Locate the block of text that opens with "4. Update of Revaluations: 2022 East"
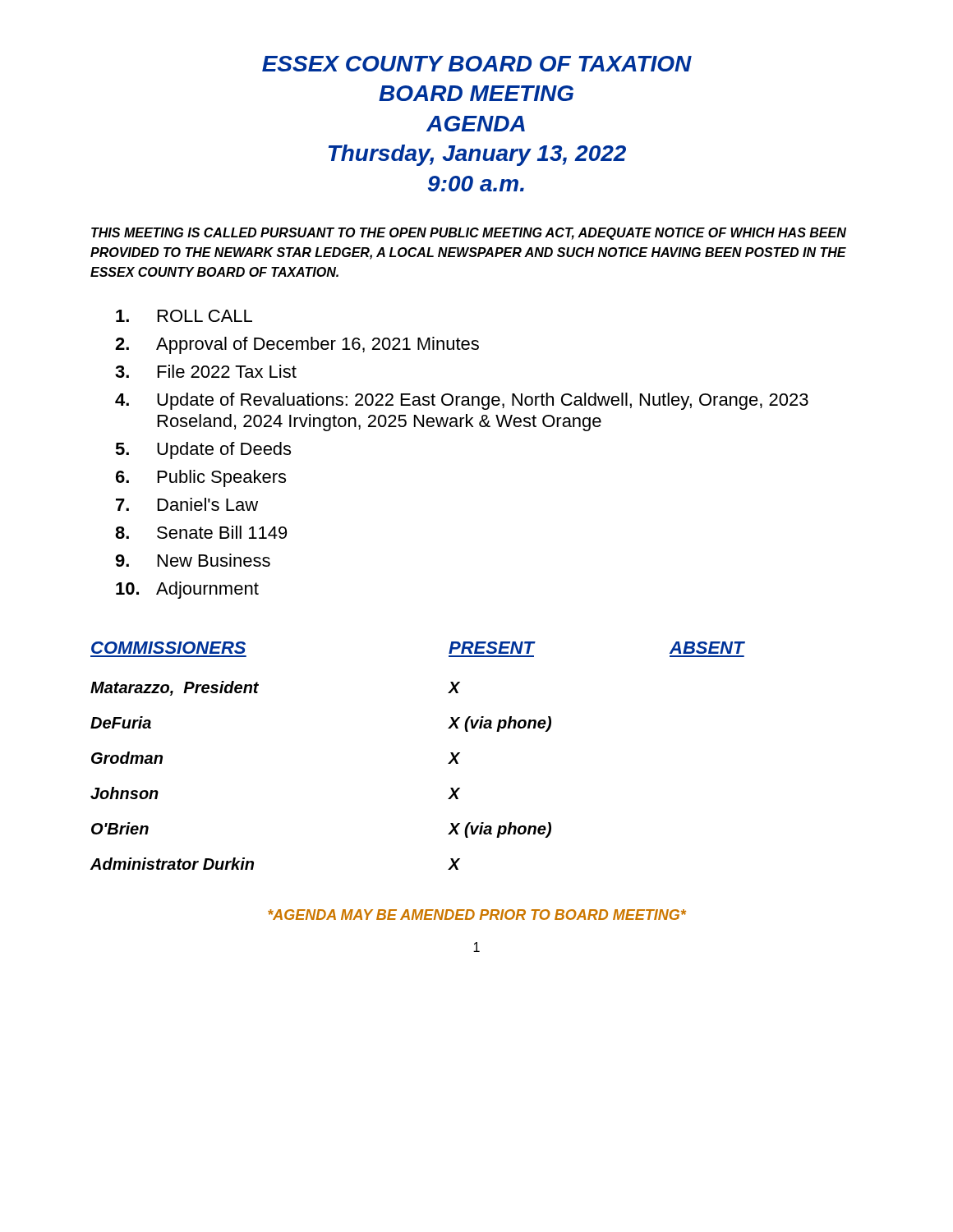 point(489,411)
